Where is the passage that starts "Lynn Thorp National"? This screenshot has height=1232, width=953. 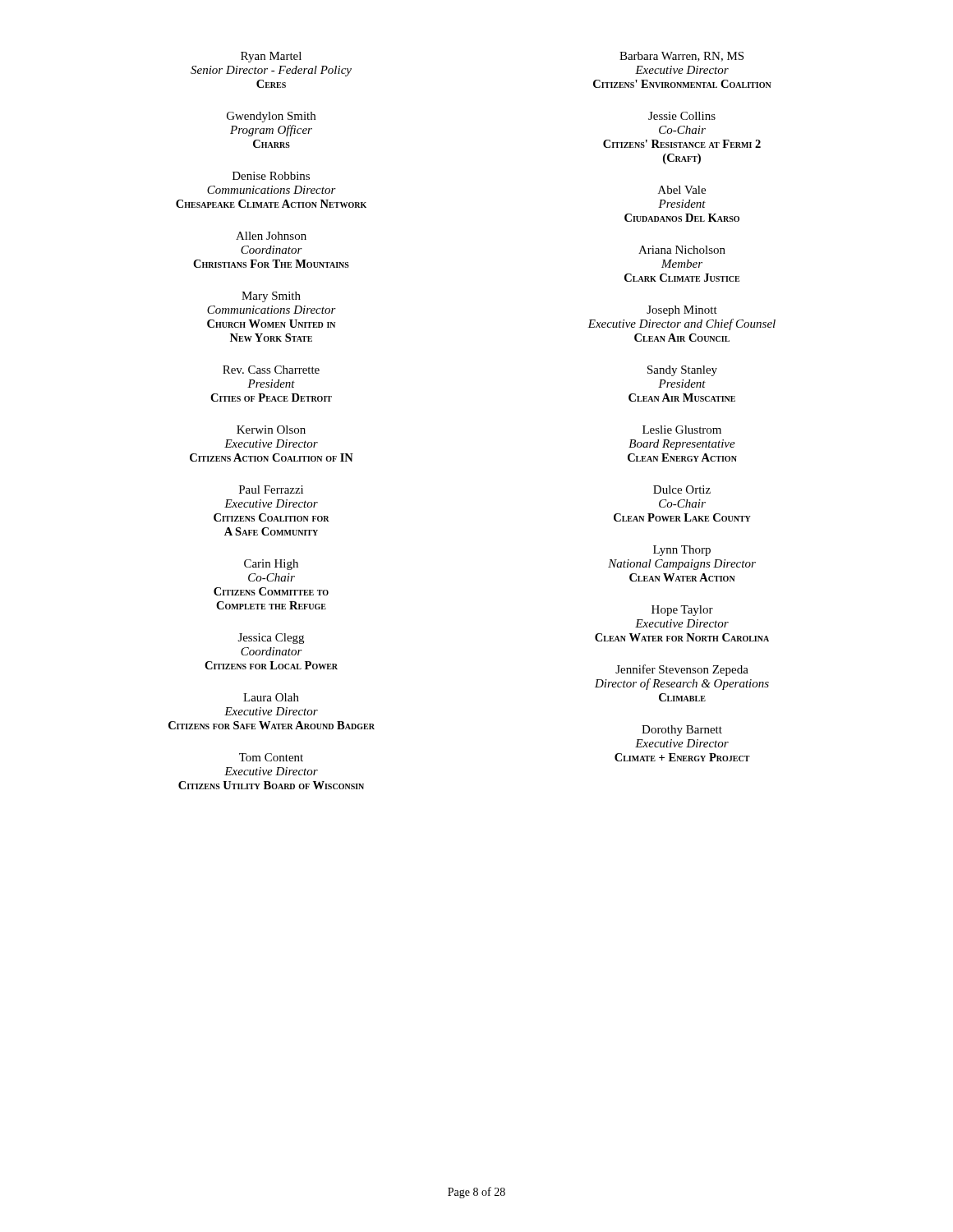coord(682,564)
